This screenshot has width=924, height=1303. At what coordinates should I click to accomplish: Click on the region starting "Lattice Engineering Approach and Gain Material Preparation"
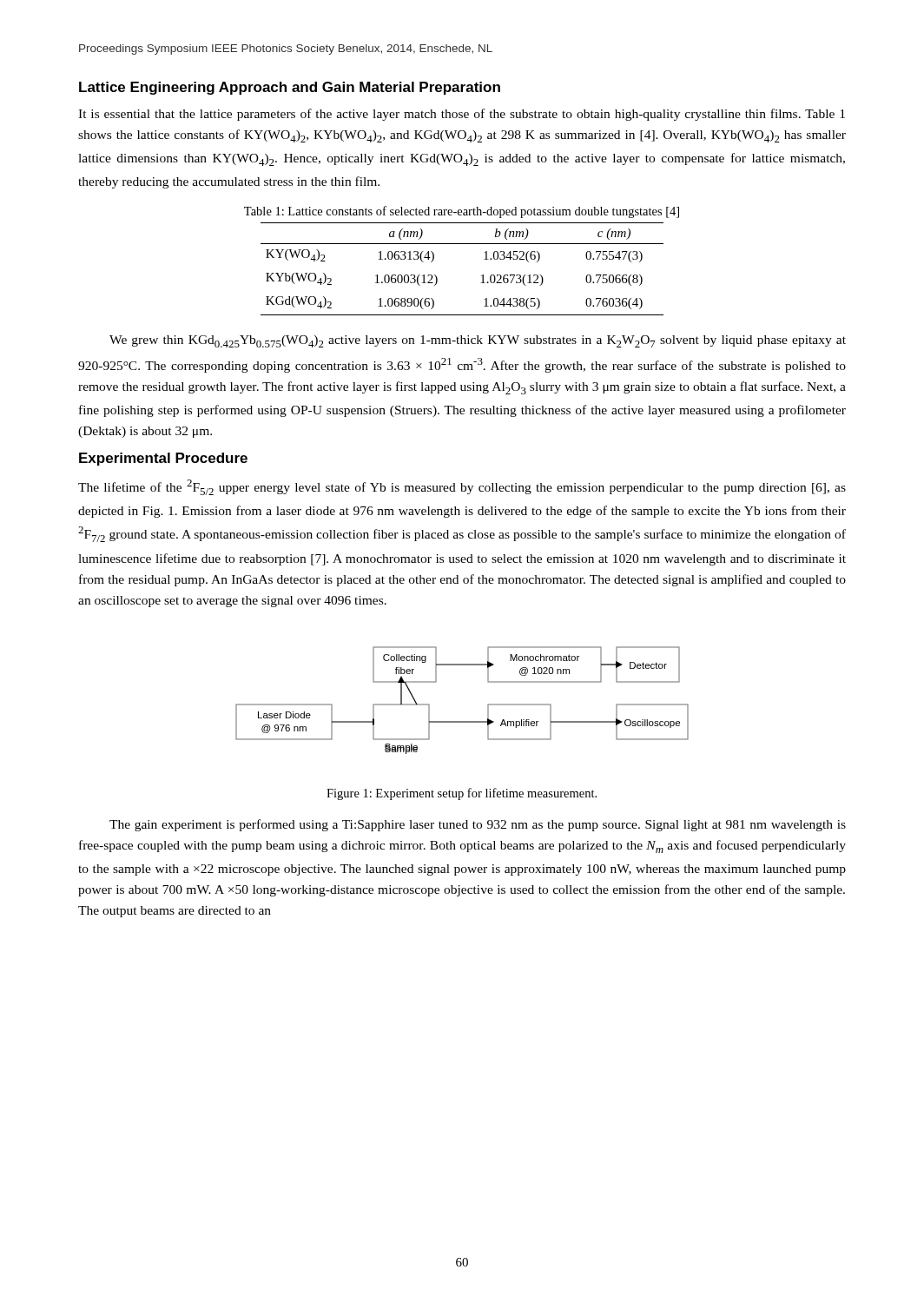point(462,88)
